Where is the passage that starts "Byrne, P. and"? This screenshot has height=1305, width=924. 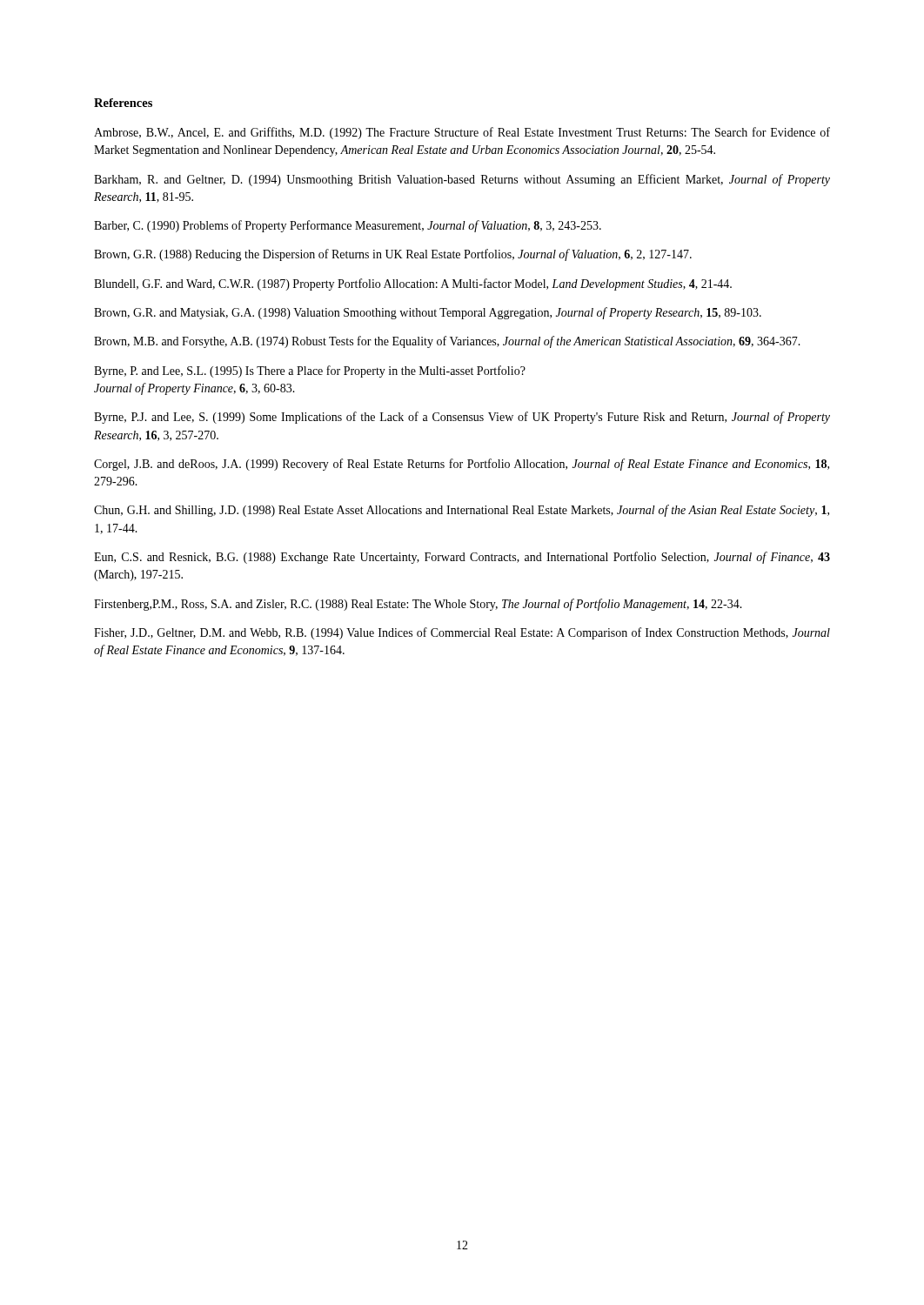[310, 380]
